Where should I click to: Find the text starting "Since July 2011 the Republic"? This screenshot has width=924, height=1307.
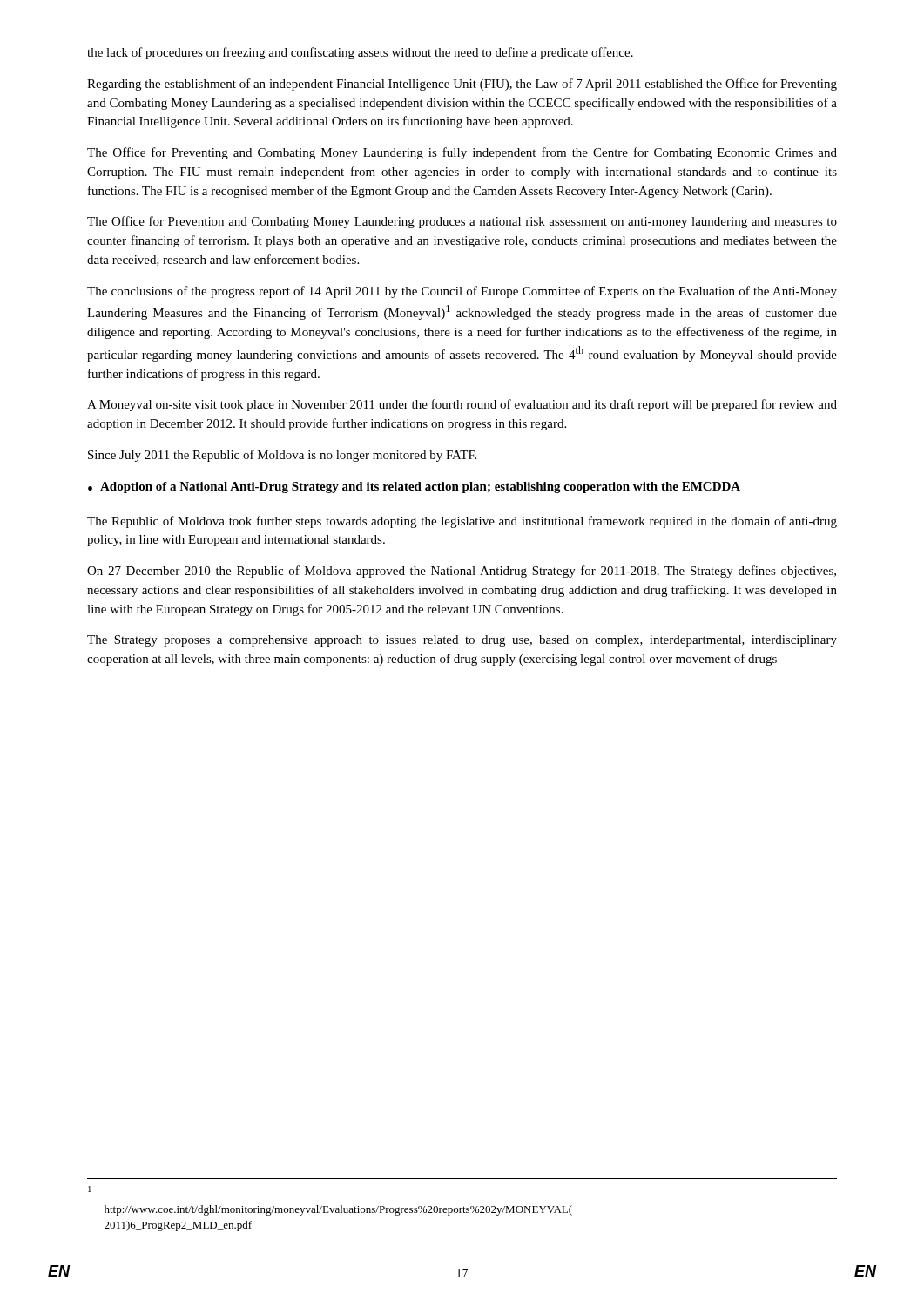click(x=462, y=455)
